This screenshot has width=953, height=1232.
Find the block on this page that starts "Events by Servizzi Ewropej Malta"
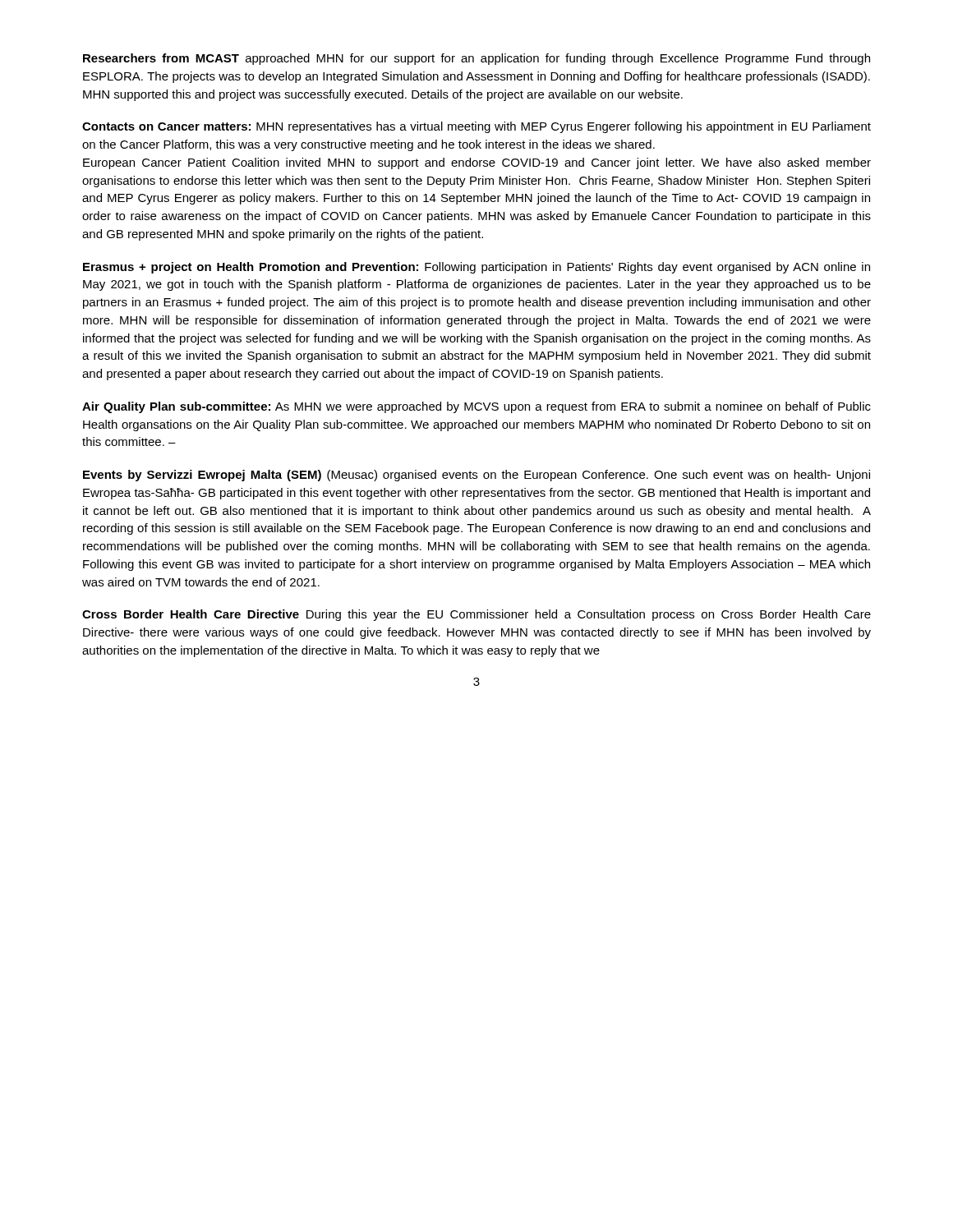tap(476, 528)
